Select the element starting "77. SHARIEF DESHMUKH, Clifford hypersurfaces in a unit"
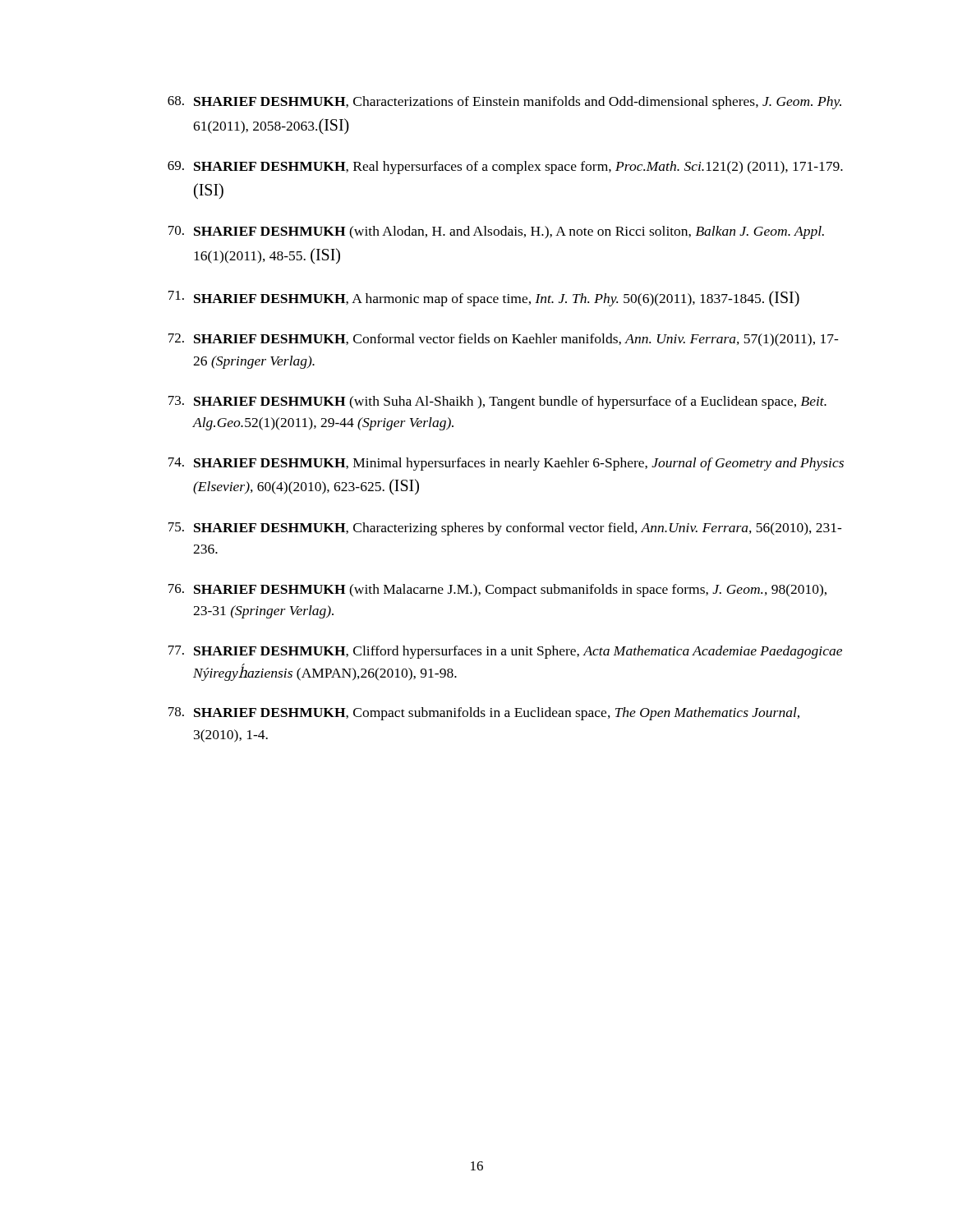 point(491,662)
